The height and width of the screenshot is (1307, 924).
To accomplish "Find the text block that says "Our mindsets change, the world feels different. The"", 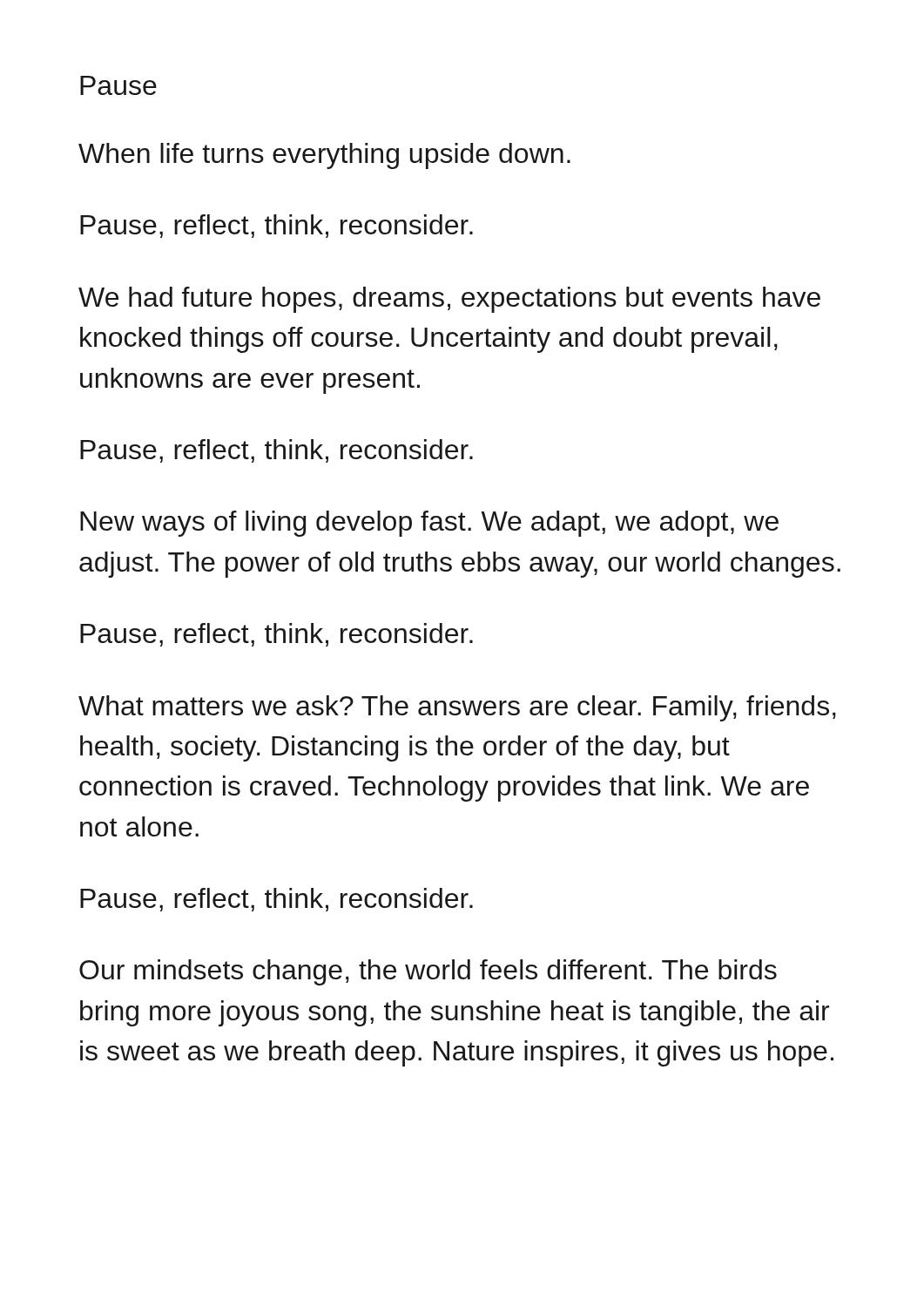I will click(462, 1011).
